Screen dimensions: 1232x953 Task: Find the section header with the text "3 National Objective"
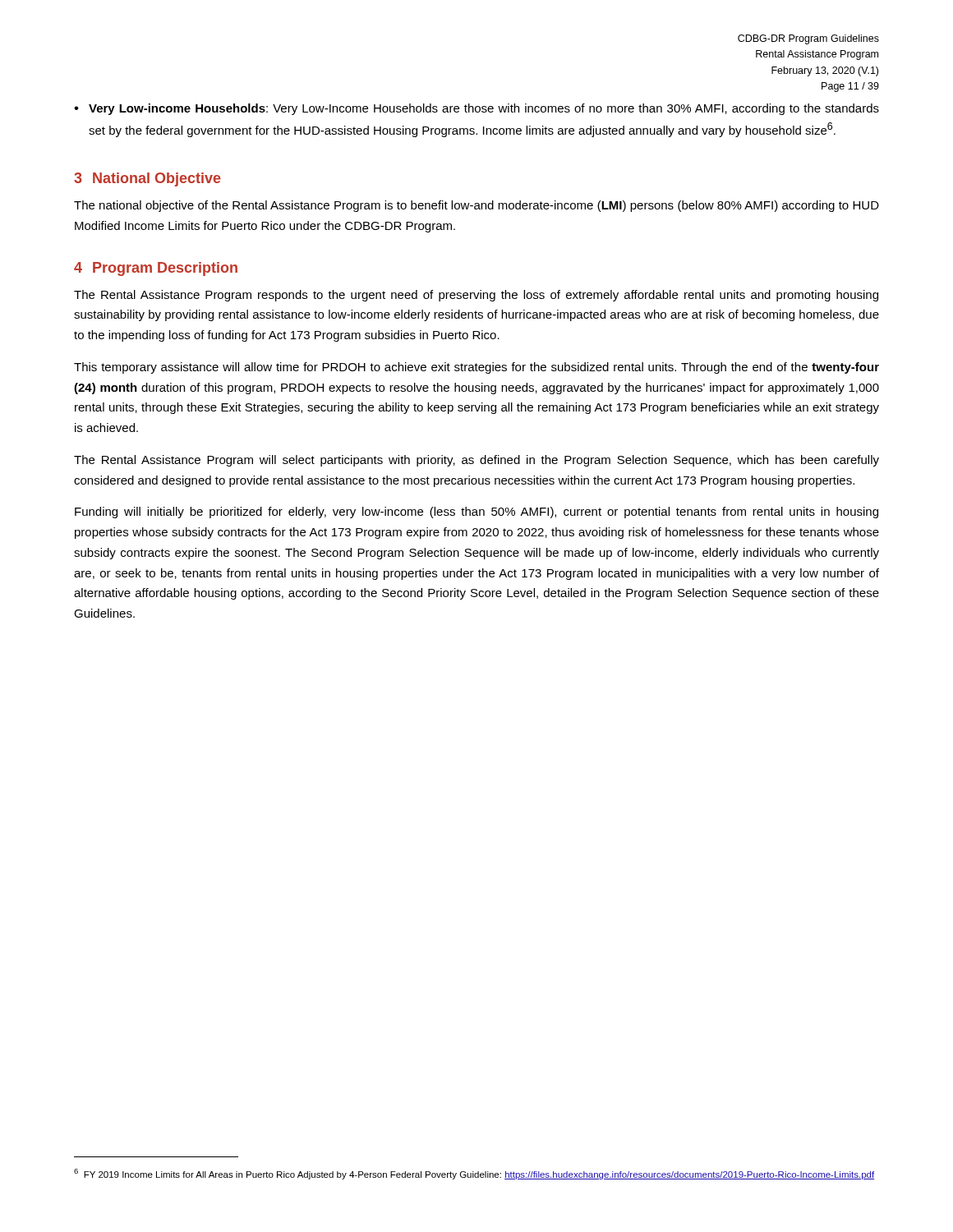point(148,179)
